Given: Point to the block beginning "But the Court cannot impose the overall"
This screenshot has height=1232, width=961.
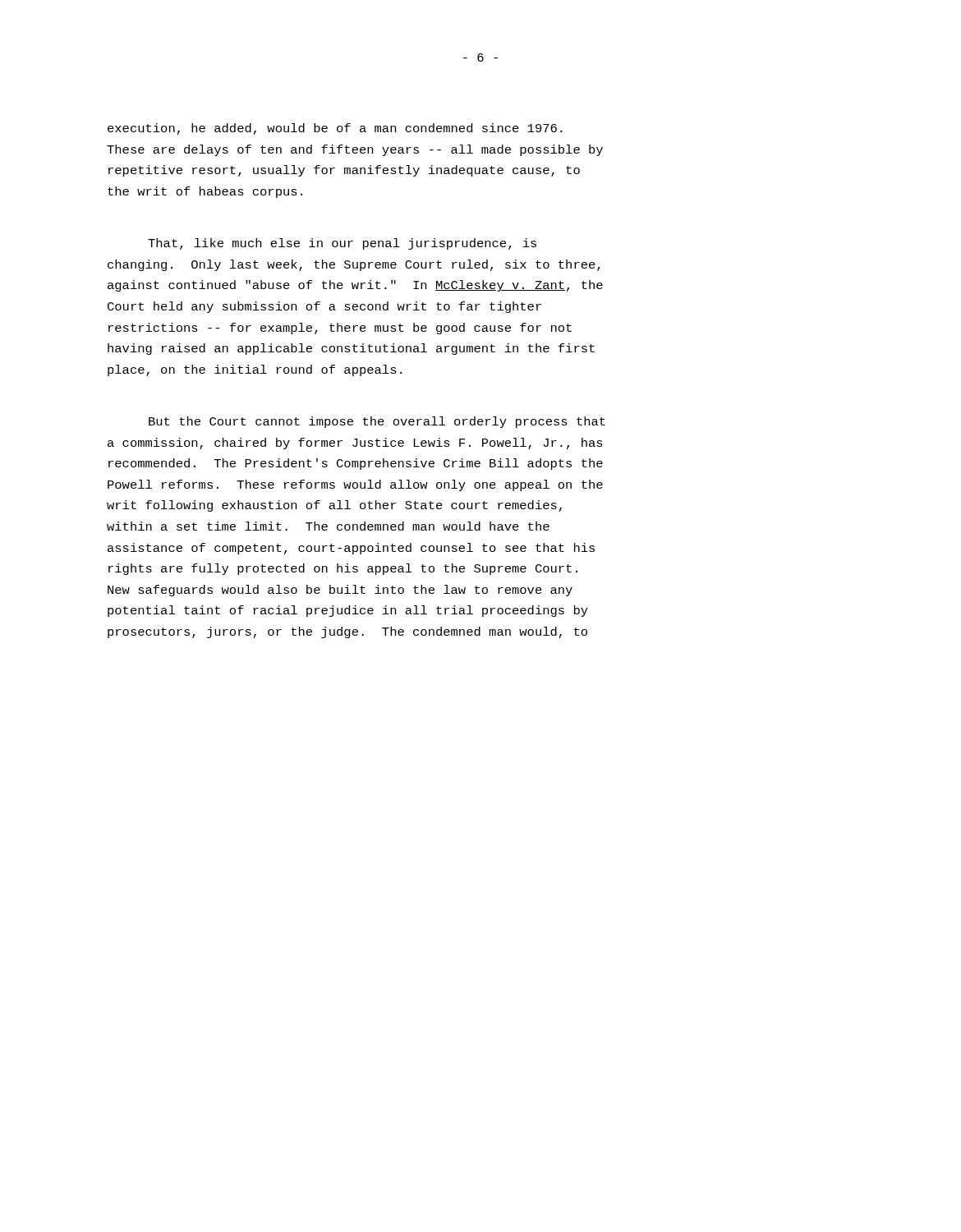Looking at the screenshot, I should coord(356,527).
